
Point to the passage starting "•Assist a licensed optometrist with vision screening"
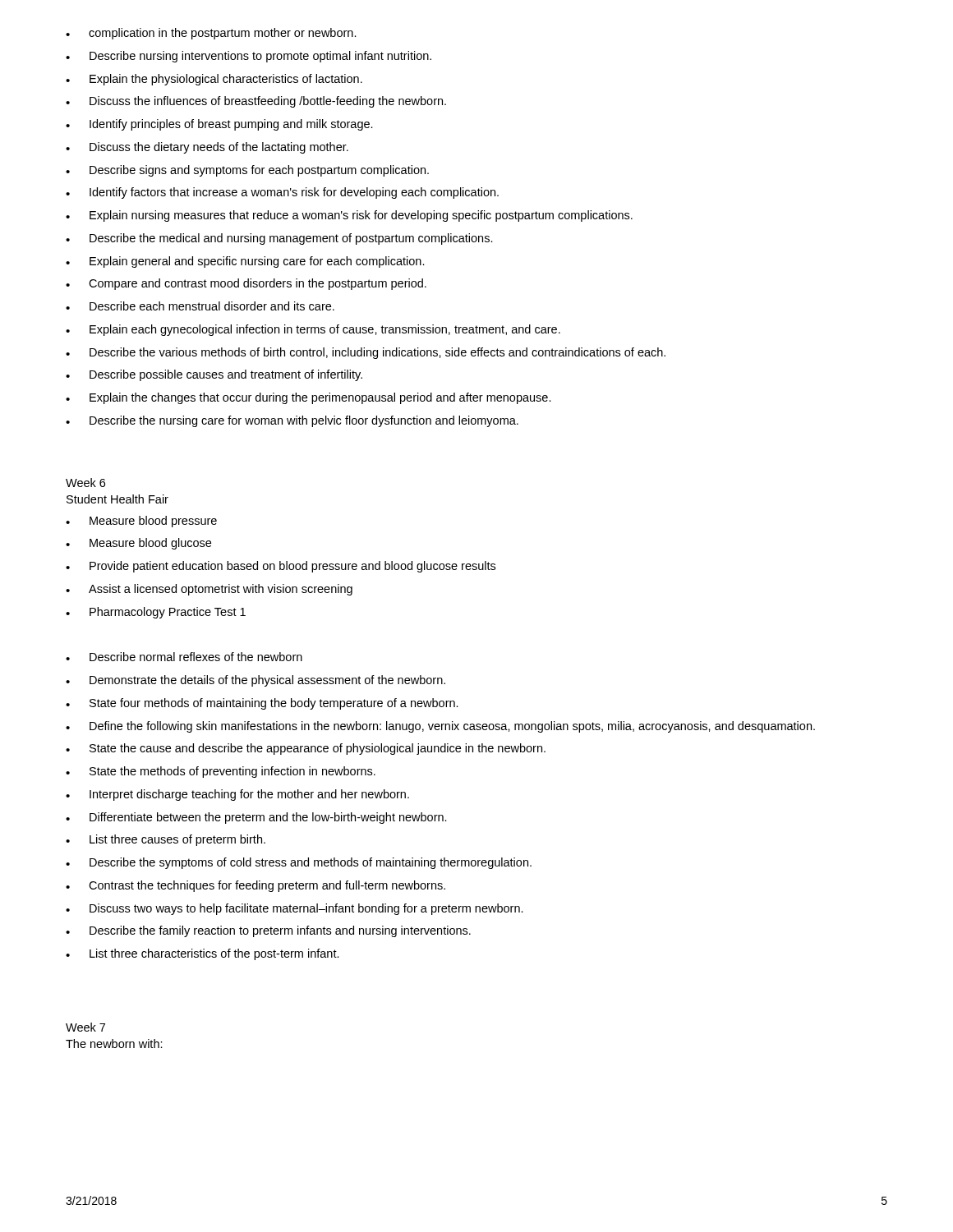pyautogui.click(x=209, y=590)
